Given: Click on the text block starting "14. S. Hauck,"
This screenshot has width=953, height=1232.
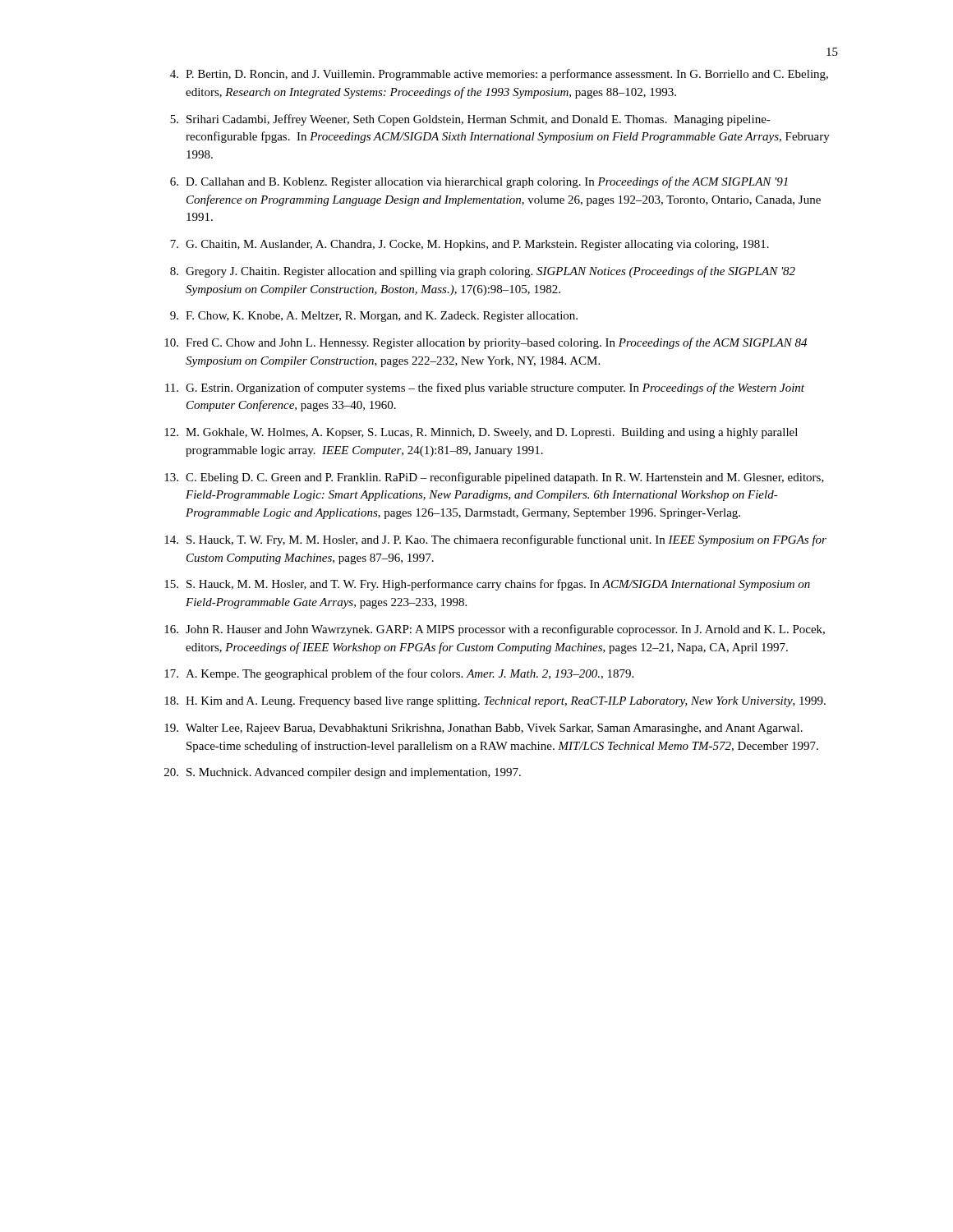Looking at the screenshot, I should [x=493, y=549].
